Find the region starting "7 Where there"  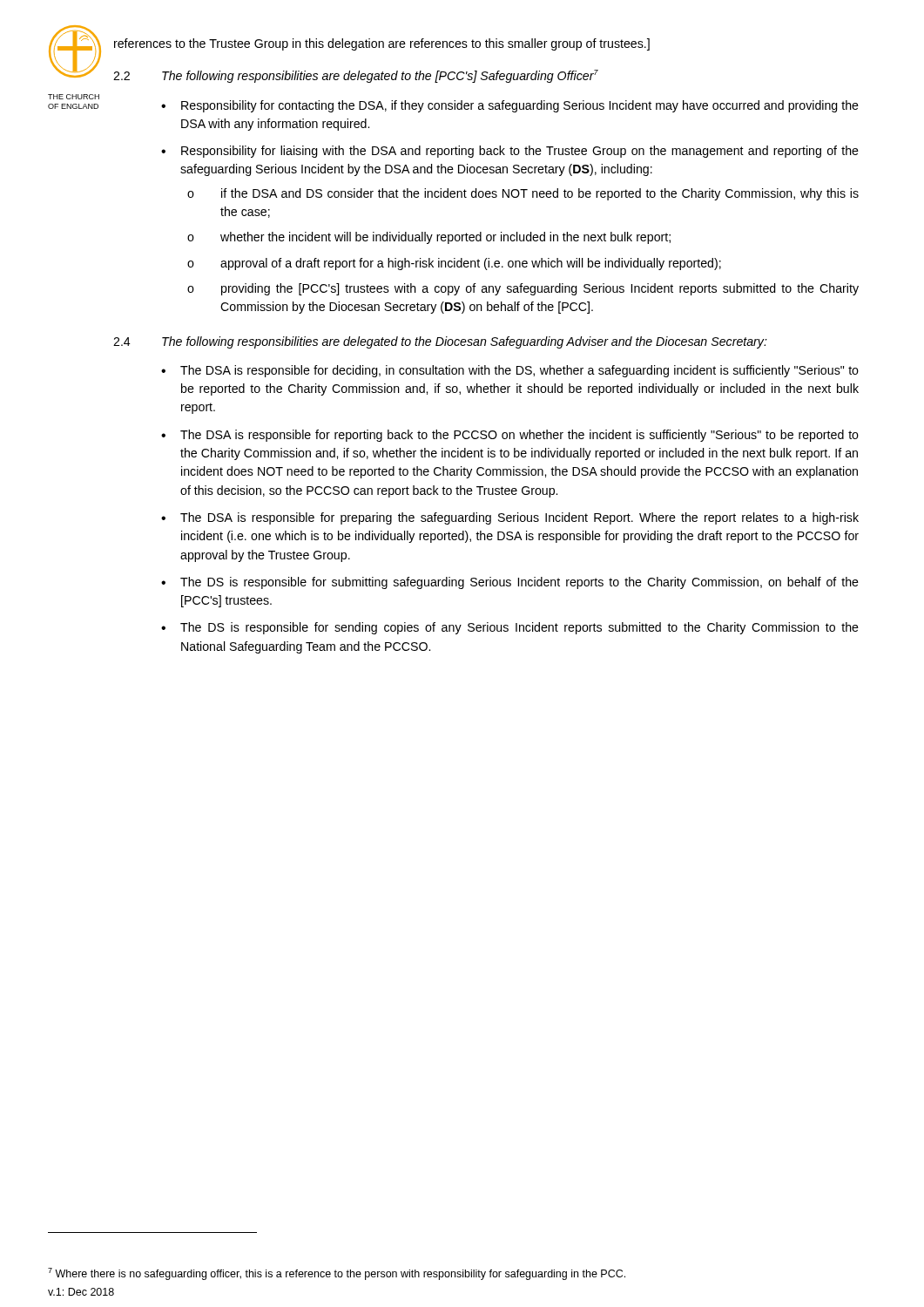(x=337, y=1273)
